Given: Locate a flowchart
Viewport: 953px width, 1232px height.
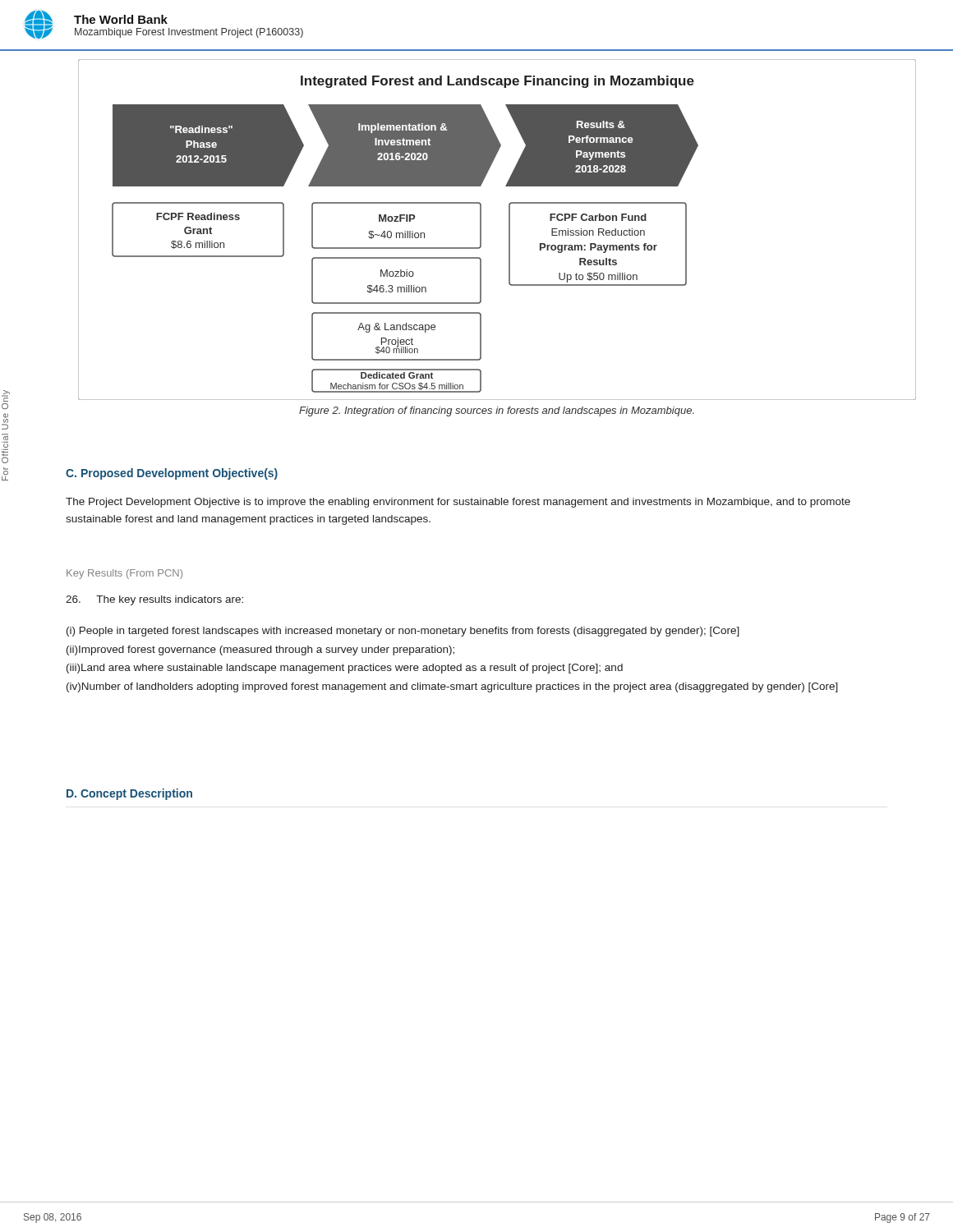Looking at the screenshot, I should (497, 230).
